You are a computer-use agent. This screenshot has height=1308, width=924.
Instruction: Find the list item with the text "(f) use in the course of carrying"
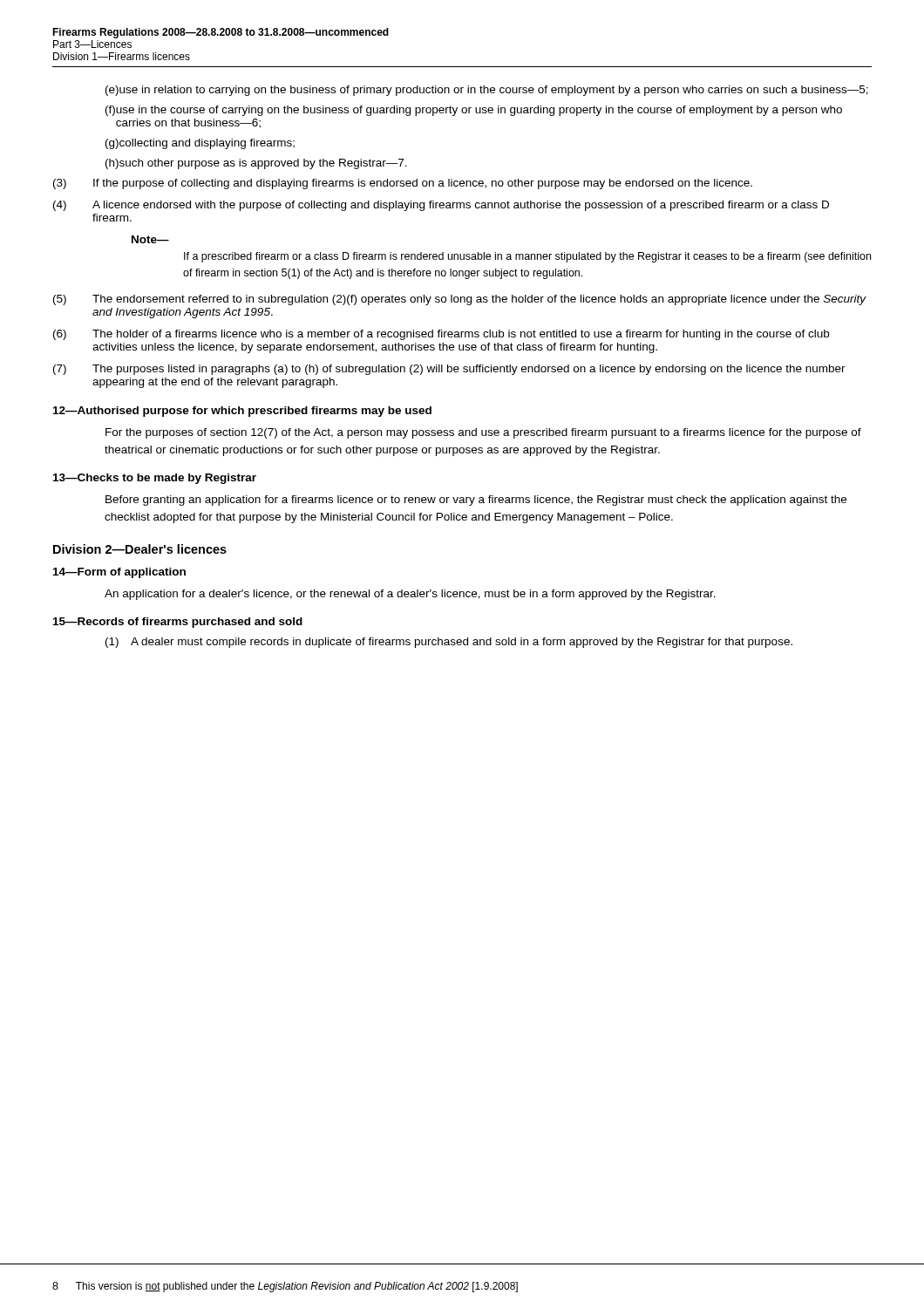(x=462, y=116)
